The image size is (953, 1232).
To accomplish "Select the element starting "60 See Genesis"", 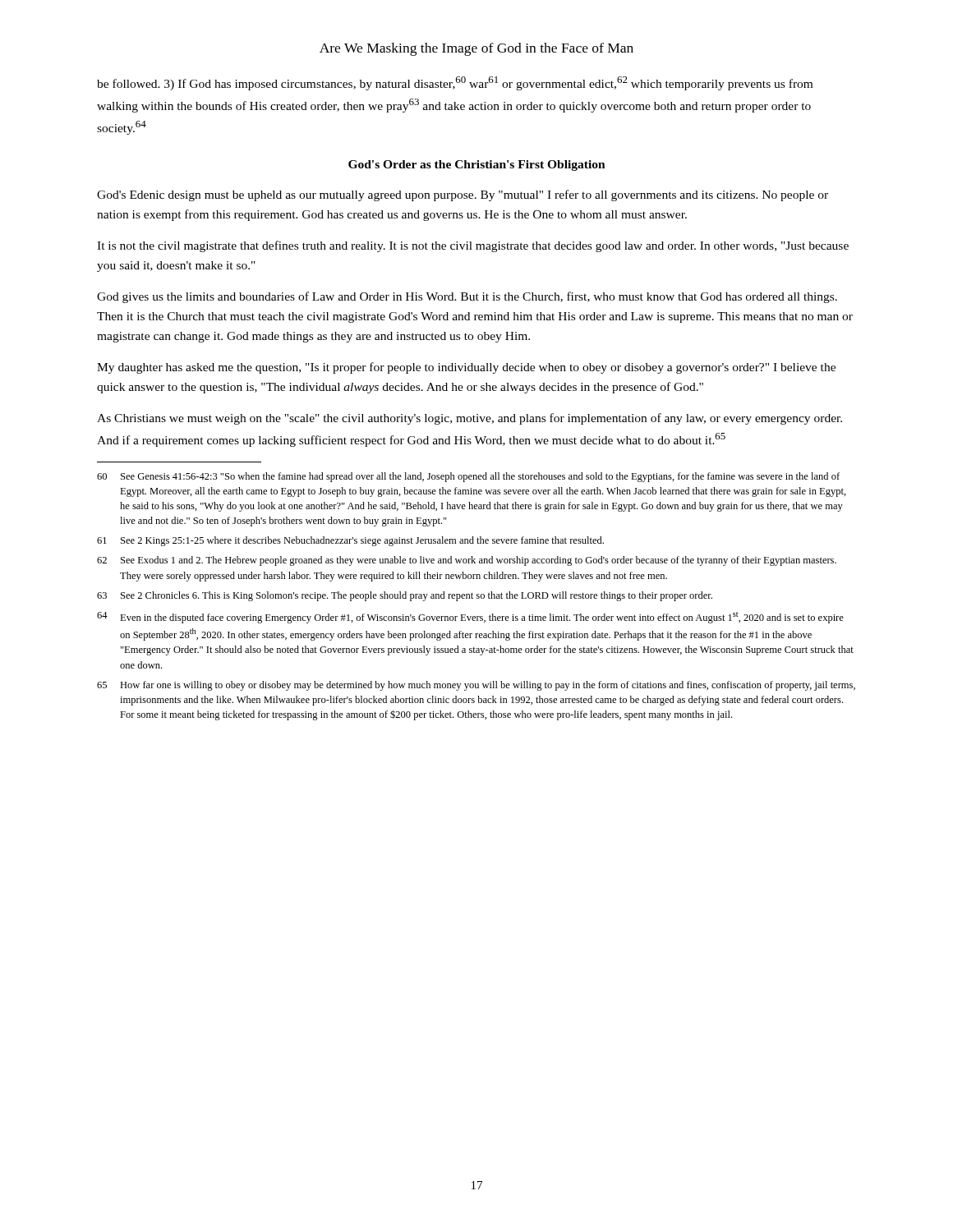I will (x=476, y=499).
